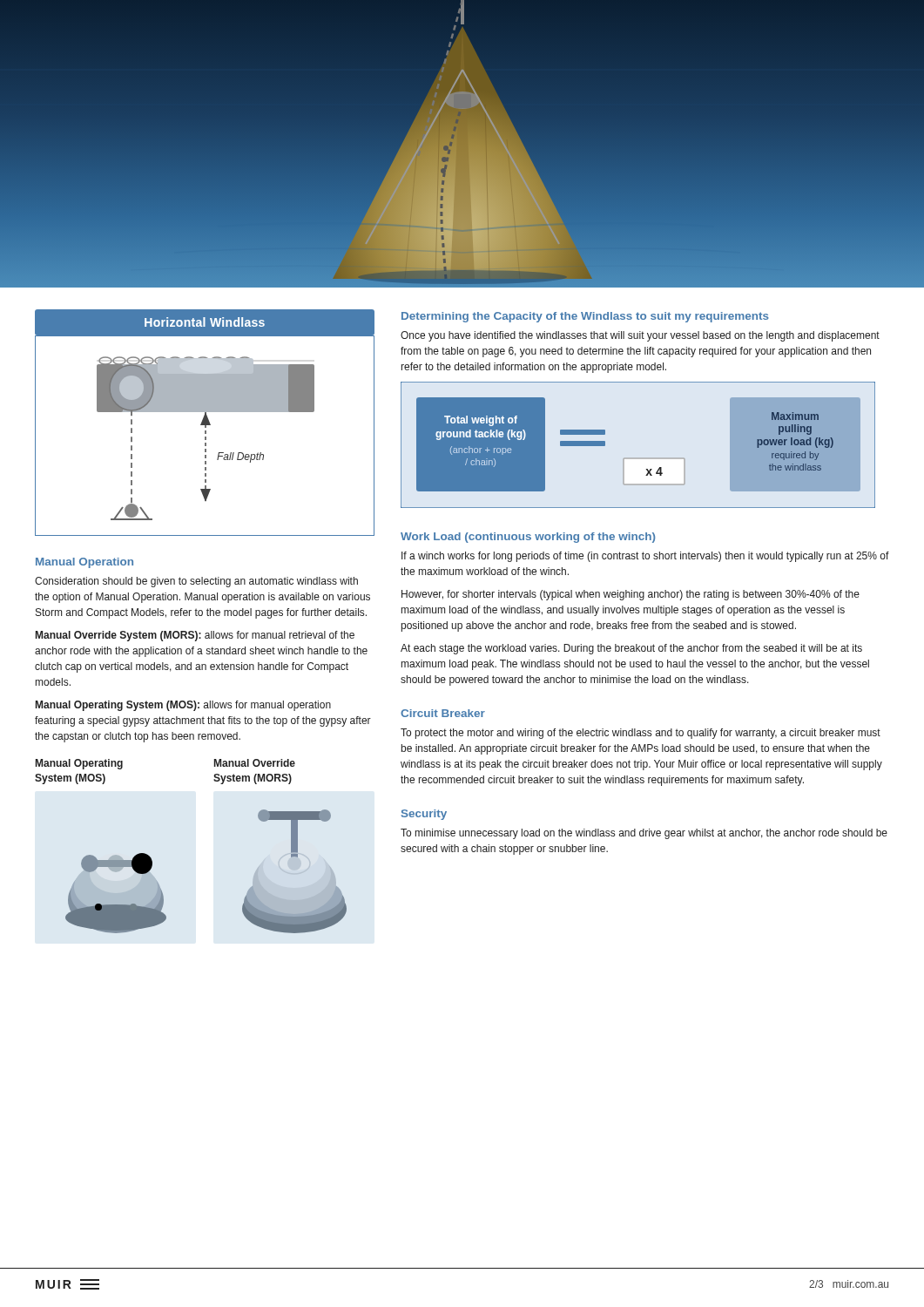Locate the text block containing "However, for shorter intervals"
Screen dimensions: 1307x924
[x=630, y=610]
